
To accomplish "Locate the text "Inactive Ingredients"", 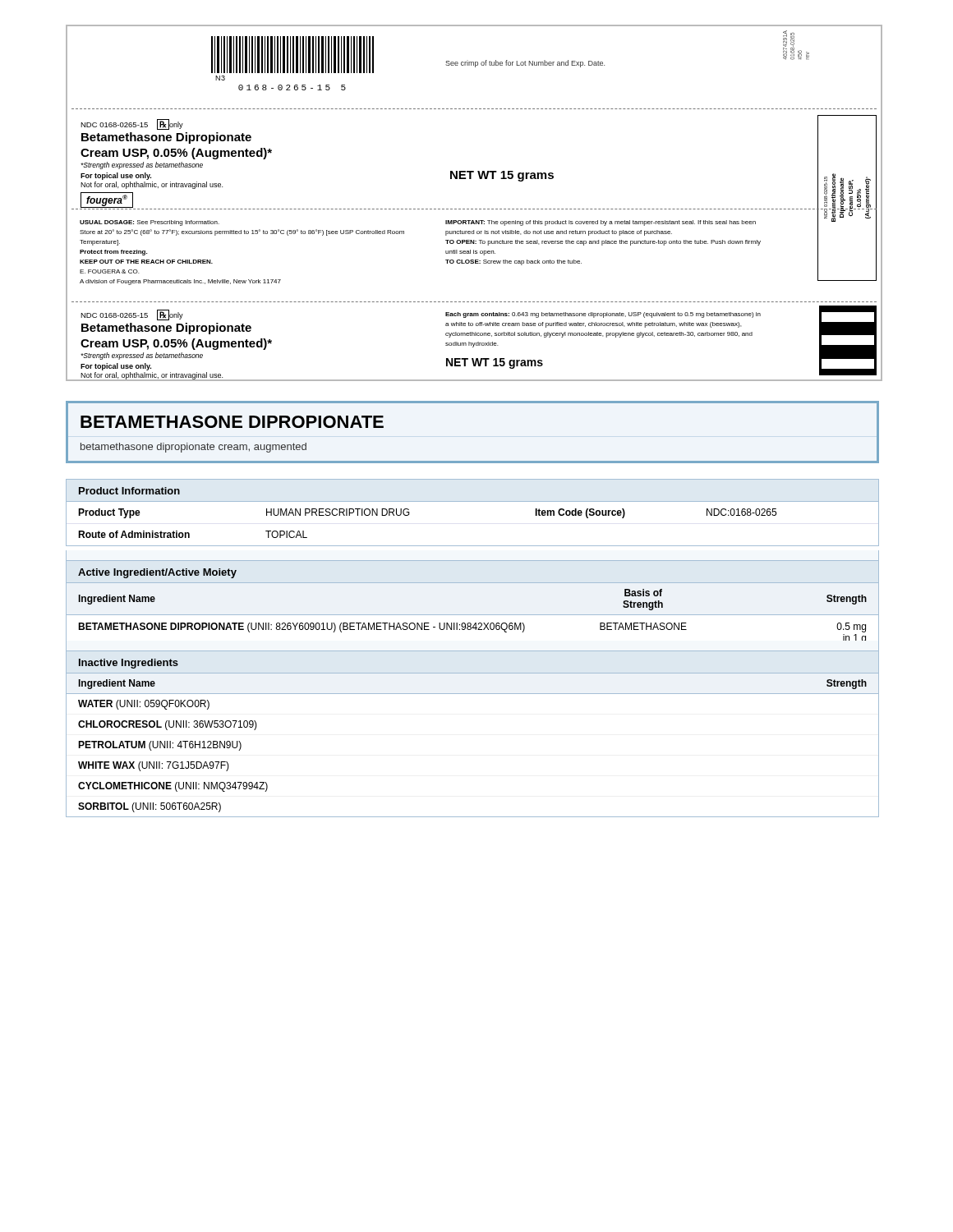I will tap(128, 662).
